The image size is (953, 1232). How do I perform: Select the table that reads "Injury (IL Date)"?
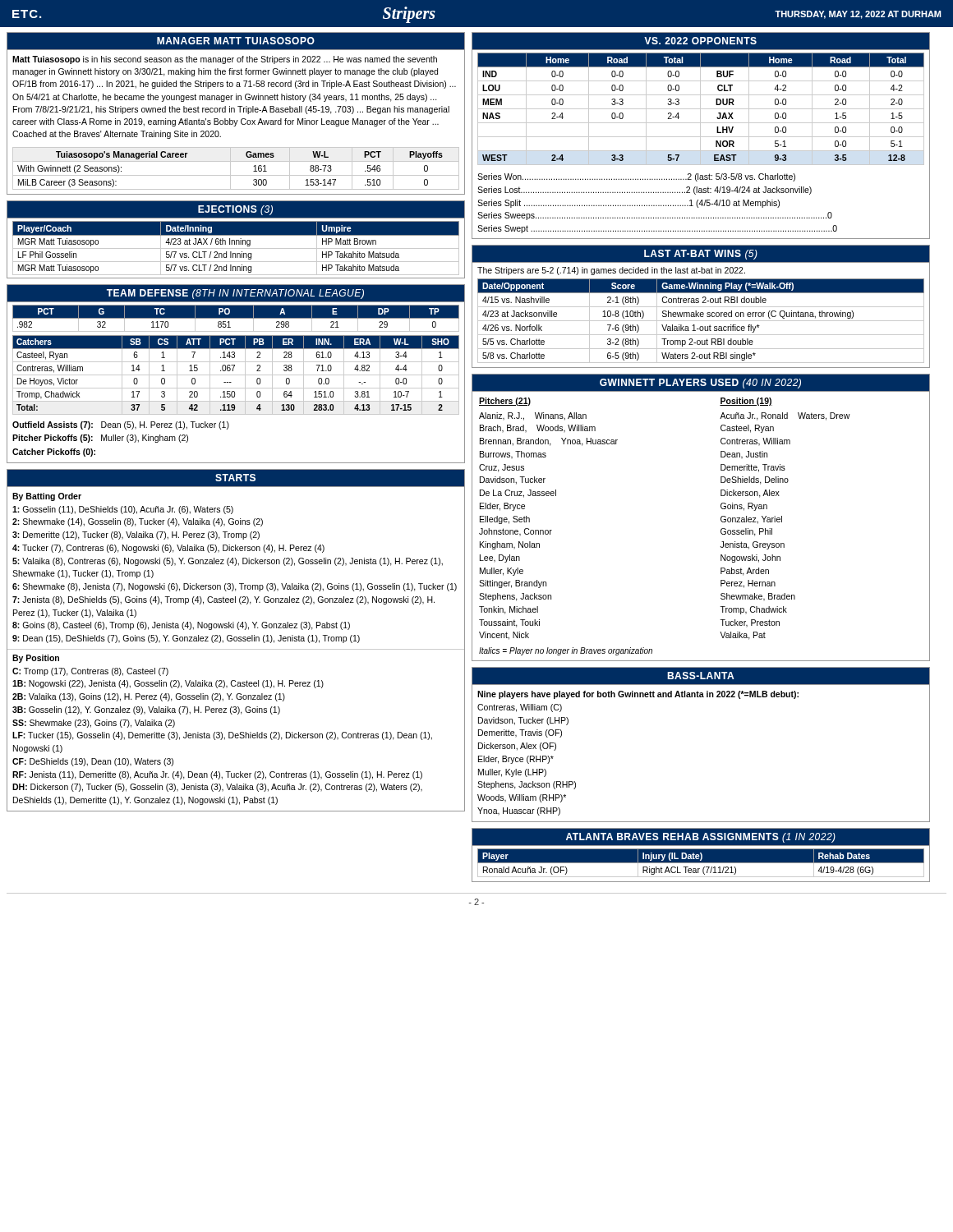pyautogui.click(x=701, y=863)
